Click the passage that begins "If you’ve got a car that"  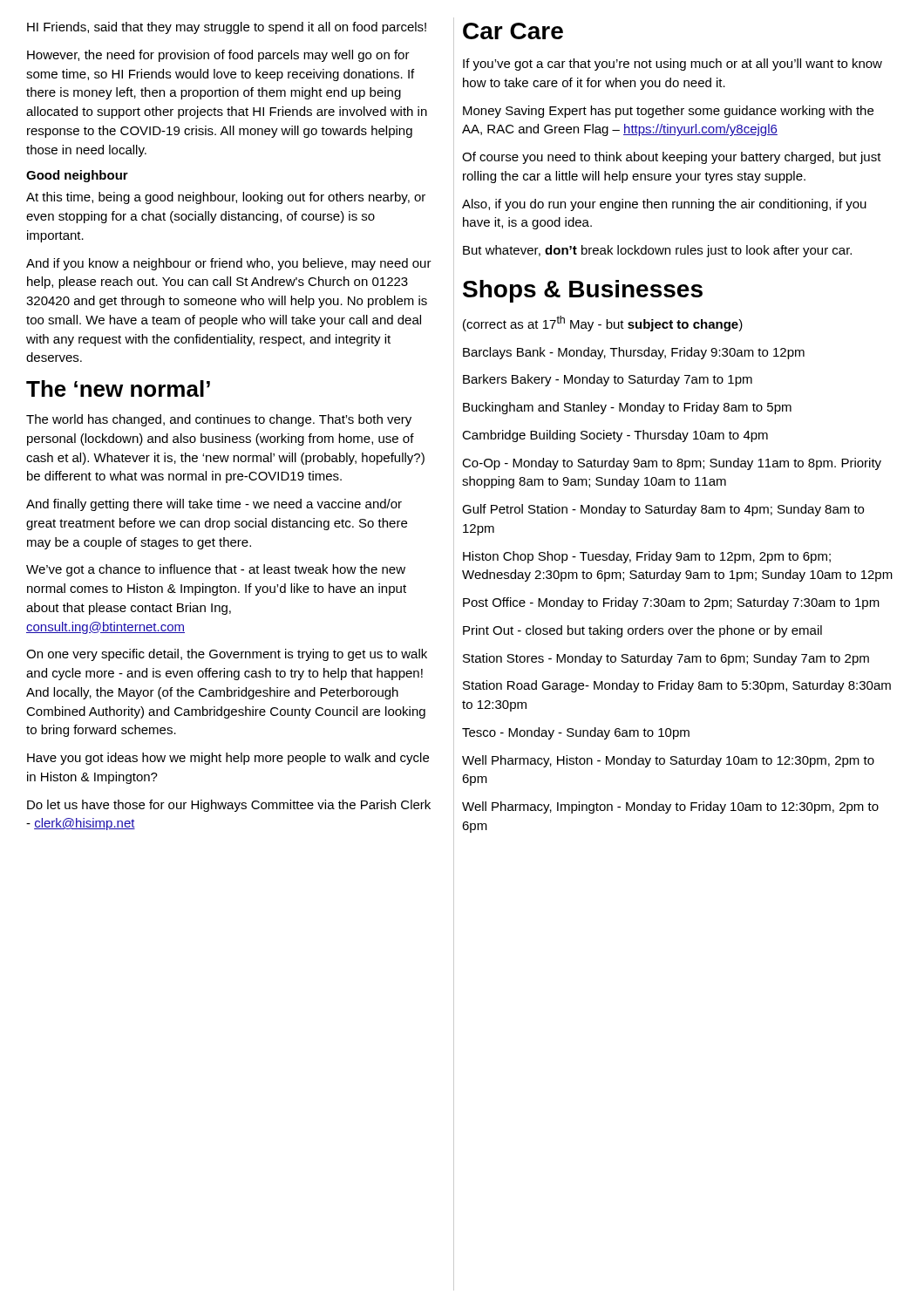(x=672, y=73)
